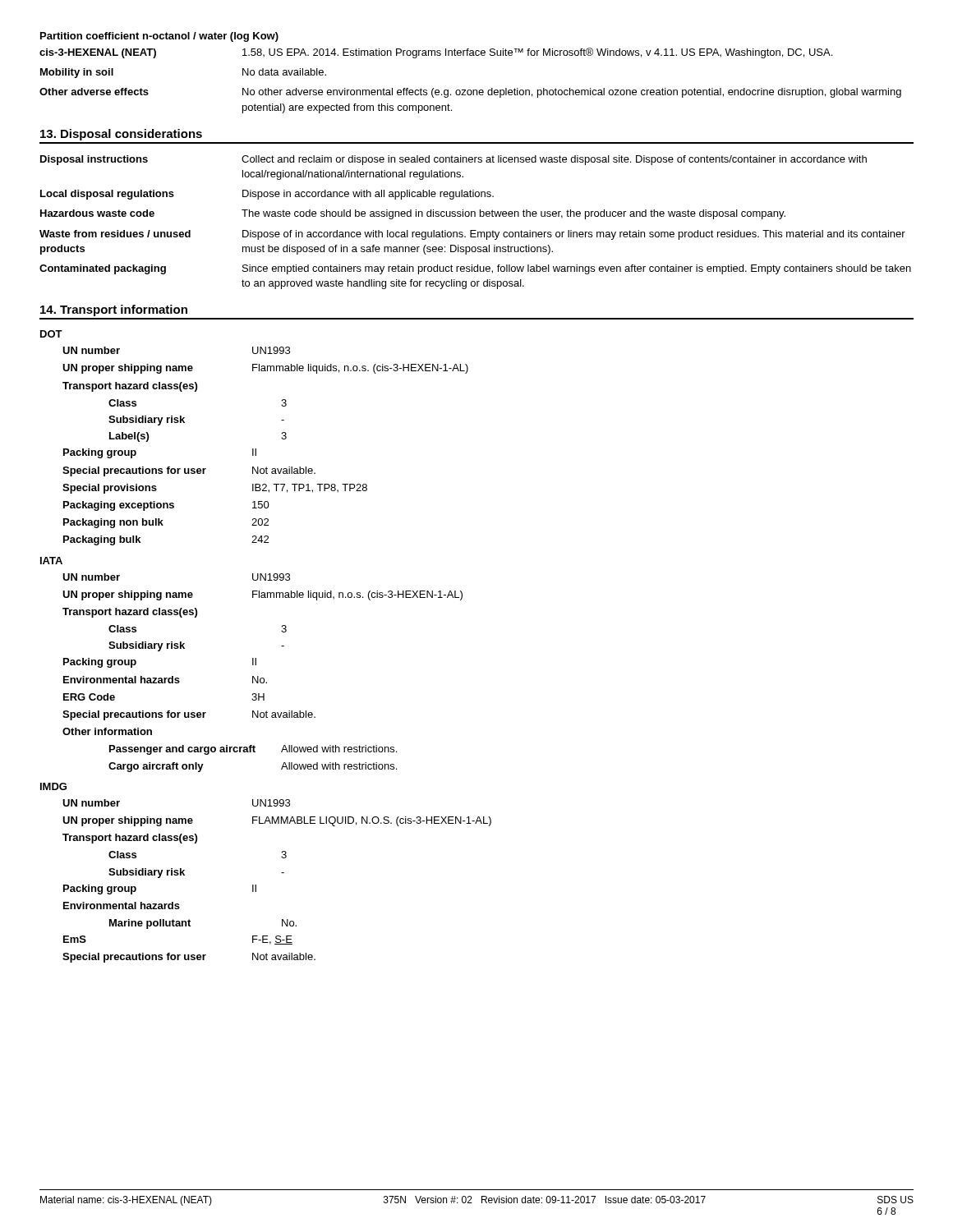953x1232 pixels.
Task: Locate the block of text that opens with "Waste from residues / unused"
Action: [x=476, y=241]
